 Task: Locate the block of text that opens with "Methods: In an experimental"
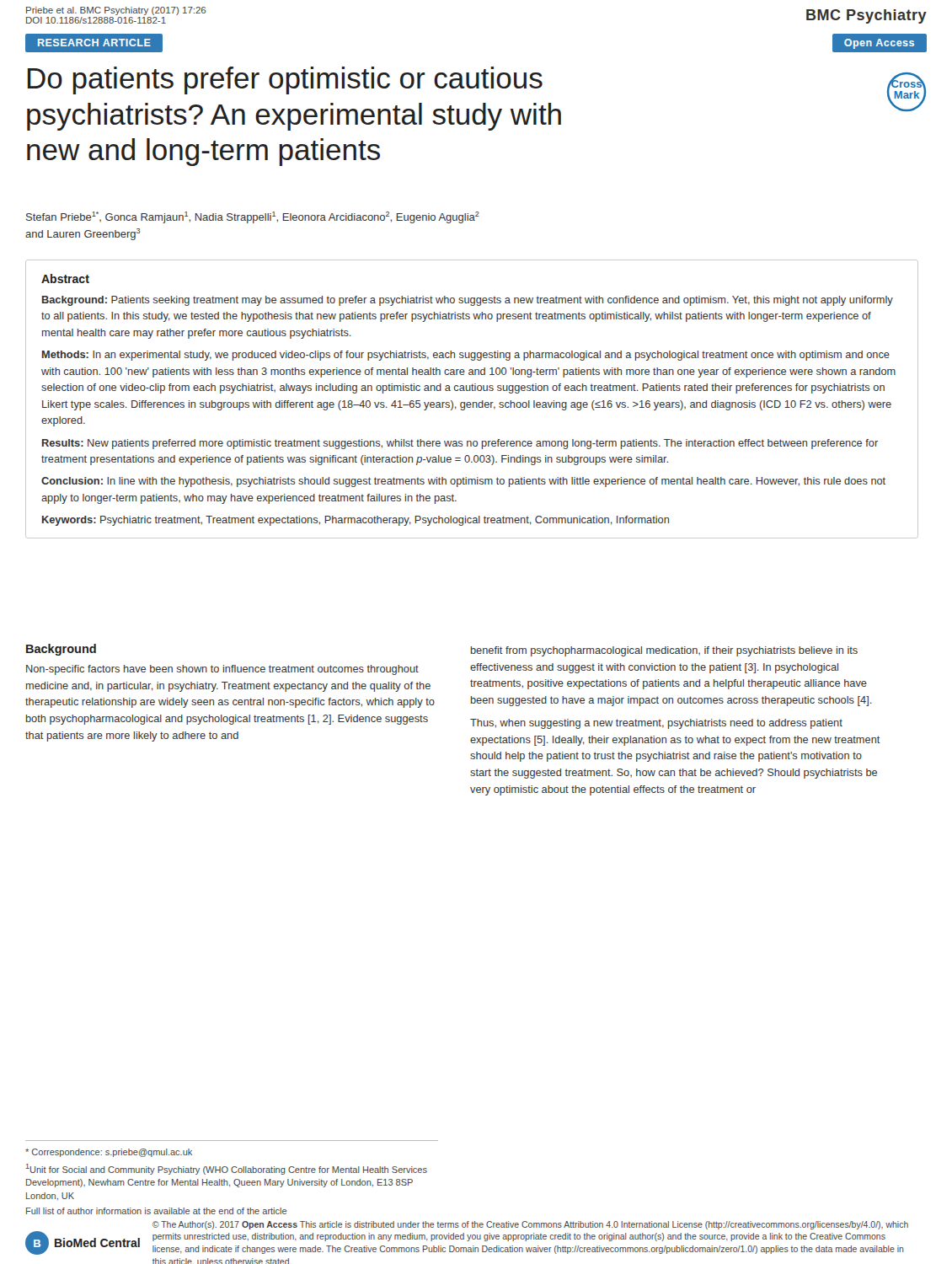point(469,387)
